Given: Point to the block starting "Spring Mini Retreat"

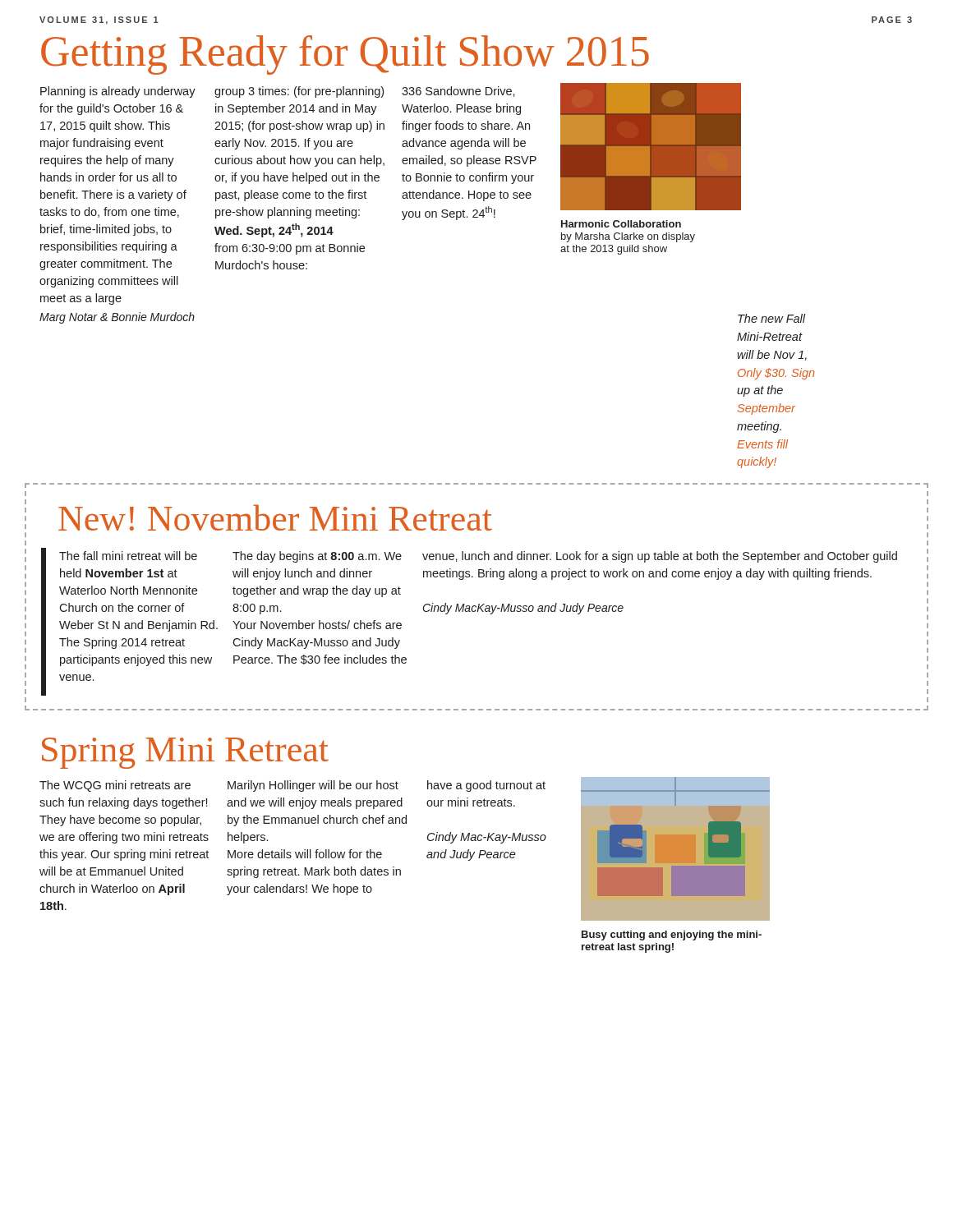Looking at the screenshot, I should 184,750.
